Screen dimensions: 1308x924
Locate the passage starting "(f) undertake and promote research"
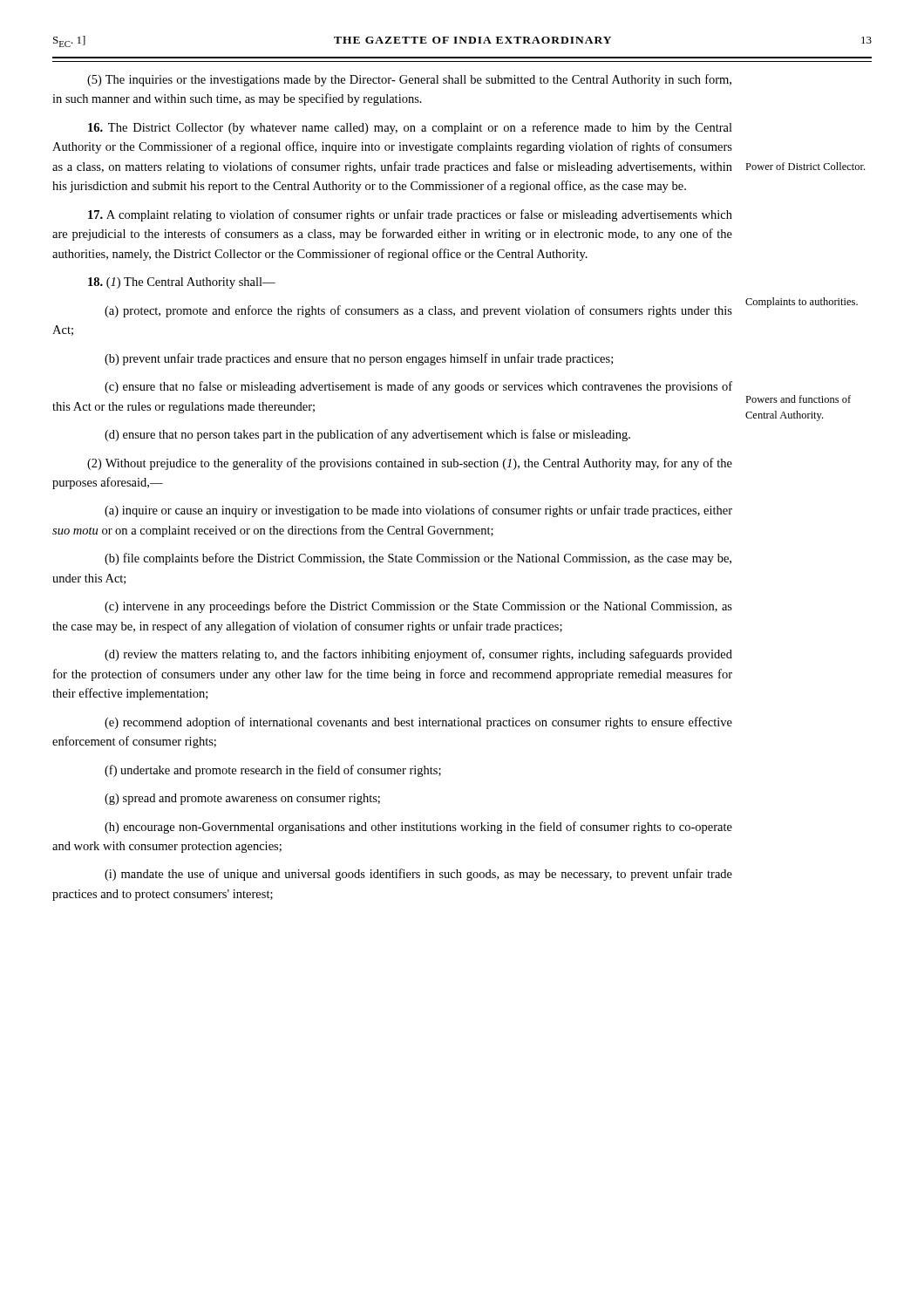click(392, 770)
